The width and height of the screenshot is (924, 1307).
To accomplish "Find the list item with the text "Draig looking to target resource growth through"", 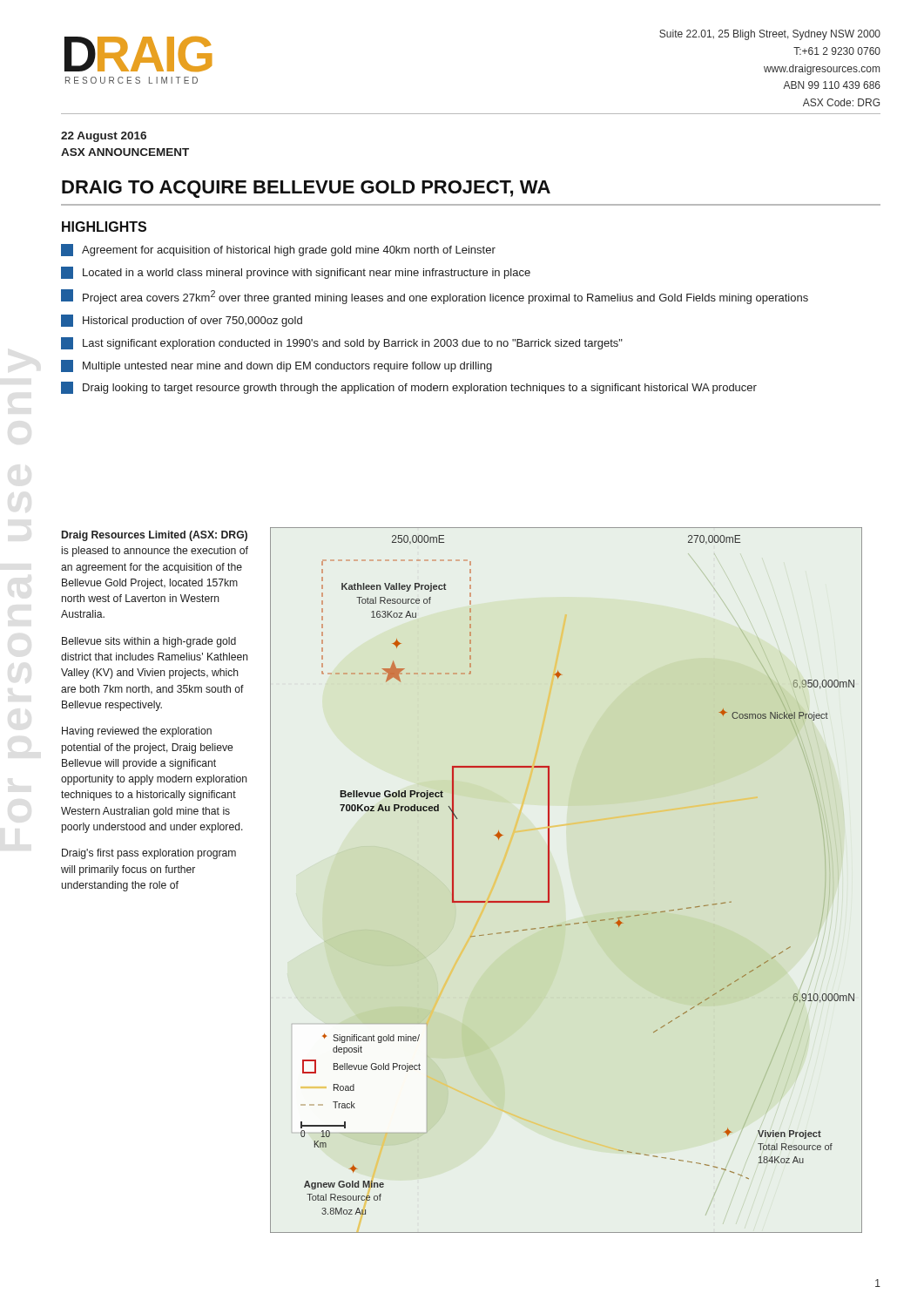I will click(x=471, y=388).
